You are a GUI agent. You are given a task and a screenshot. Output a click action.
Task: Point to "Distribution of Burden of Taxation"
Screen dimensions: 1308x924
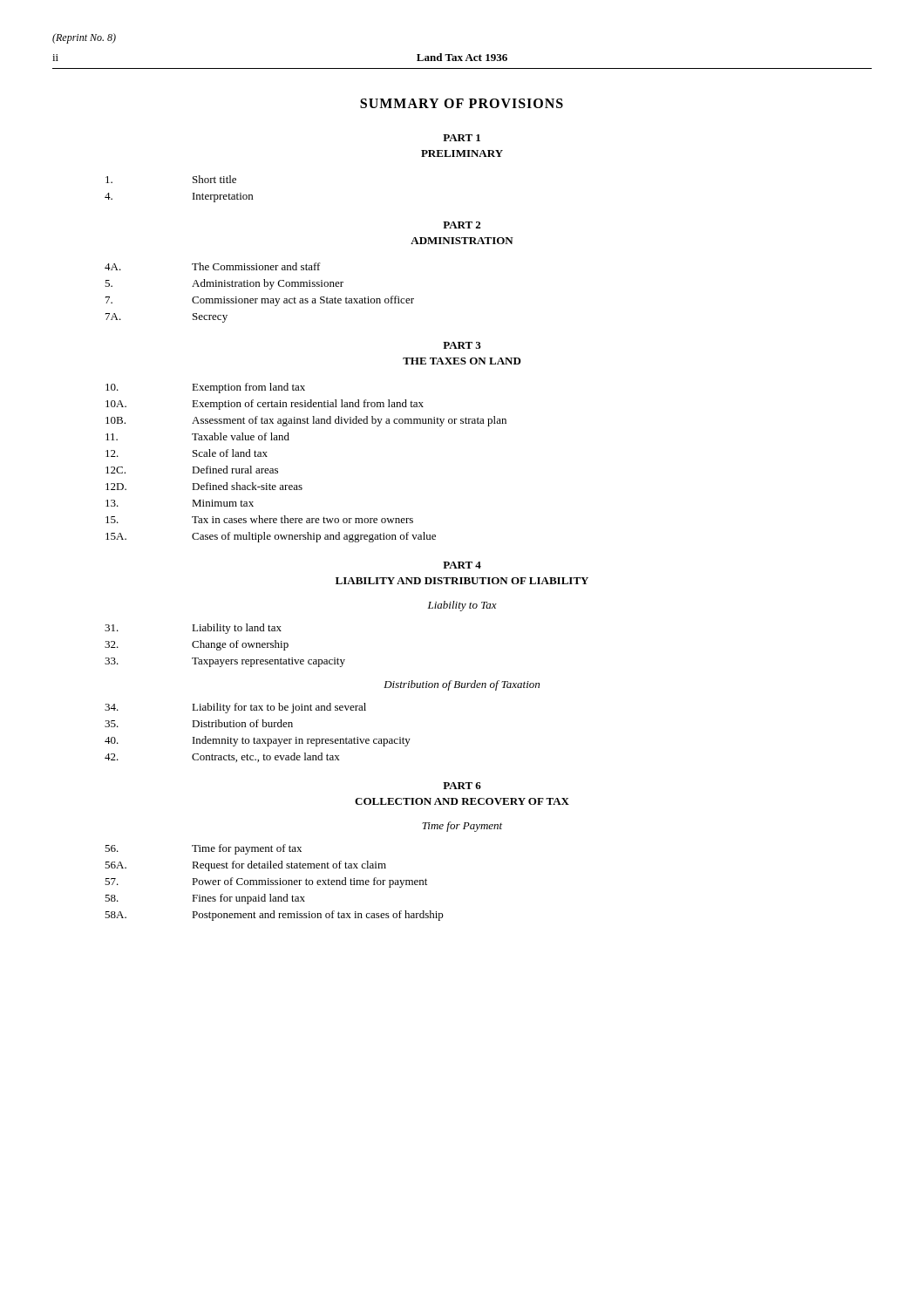462,684
